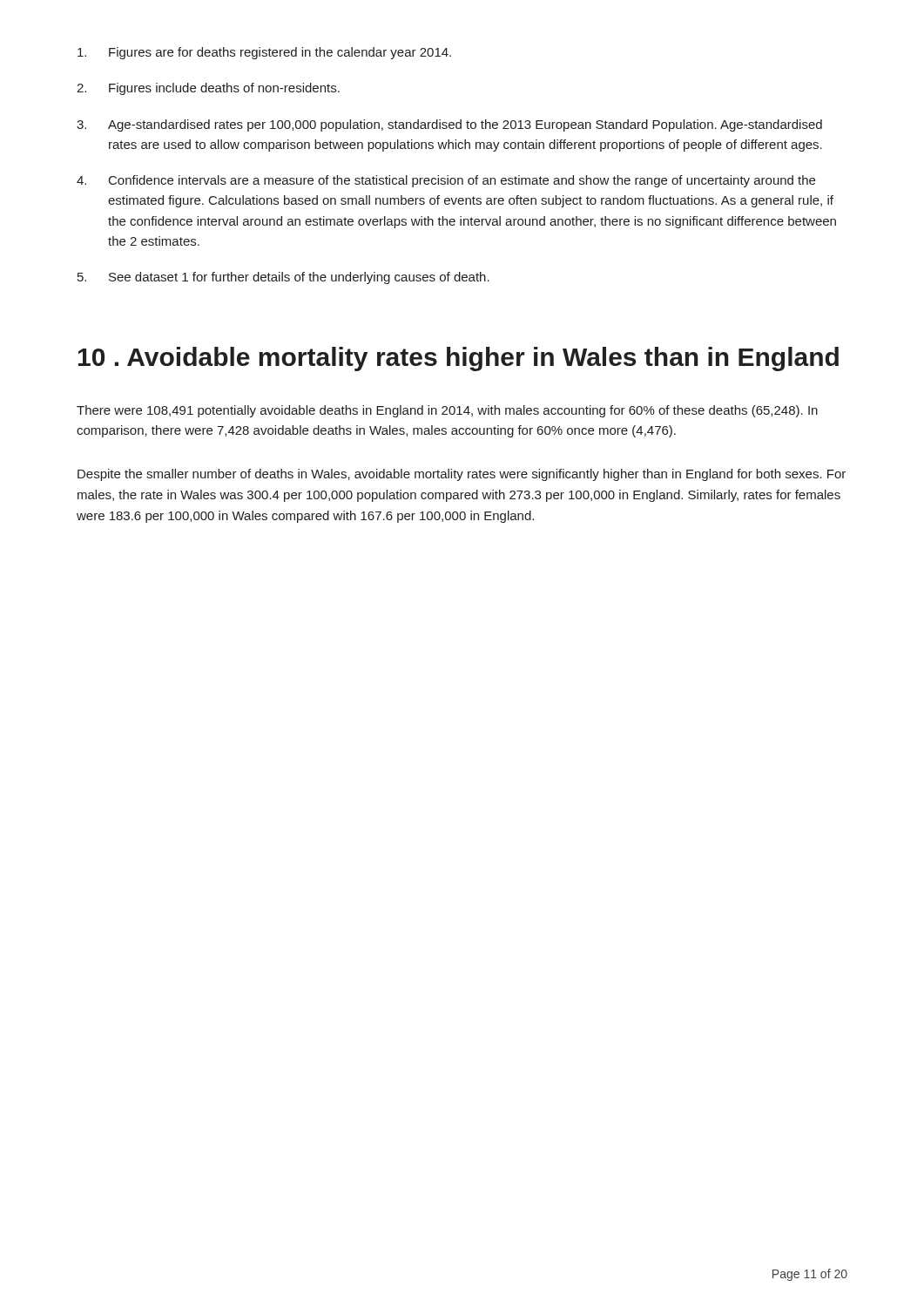Locate the list item that reads "4. Confidence intervals are a measure of the"
The height and width of the screenshot is (1307, 924).
click(x=462, y=210)
